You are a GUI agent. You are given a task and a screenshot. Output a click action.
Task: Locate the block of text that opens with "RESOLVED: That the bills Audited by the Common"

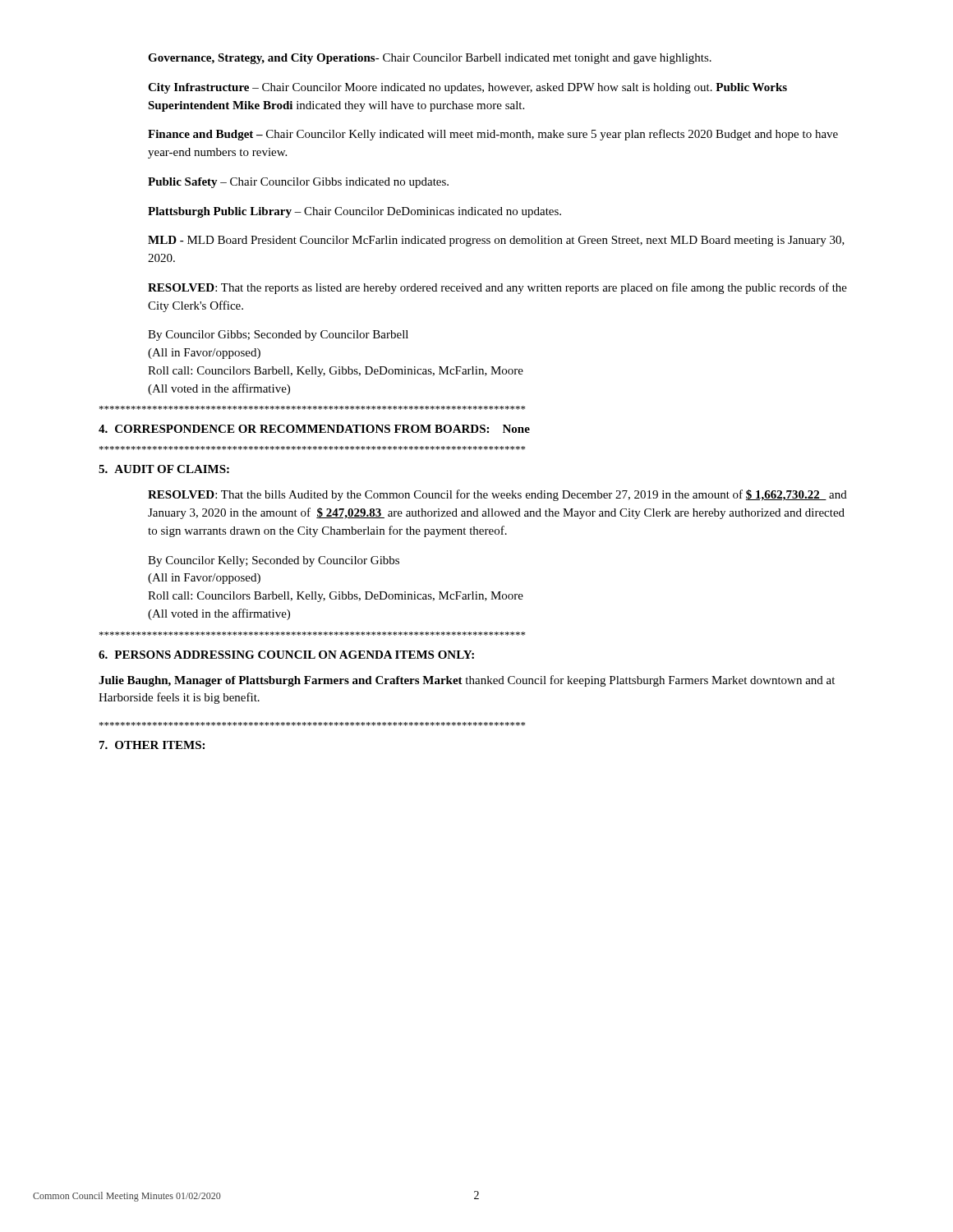[x=497, y=513]
